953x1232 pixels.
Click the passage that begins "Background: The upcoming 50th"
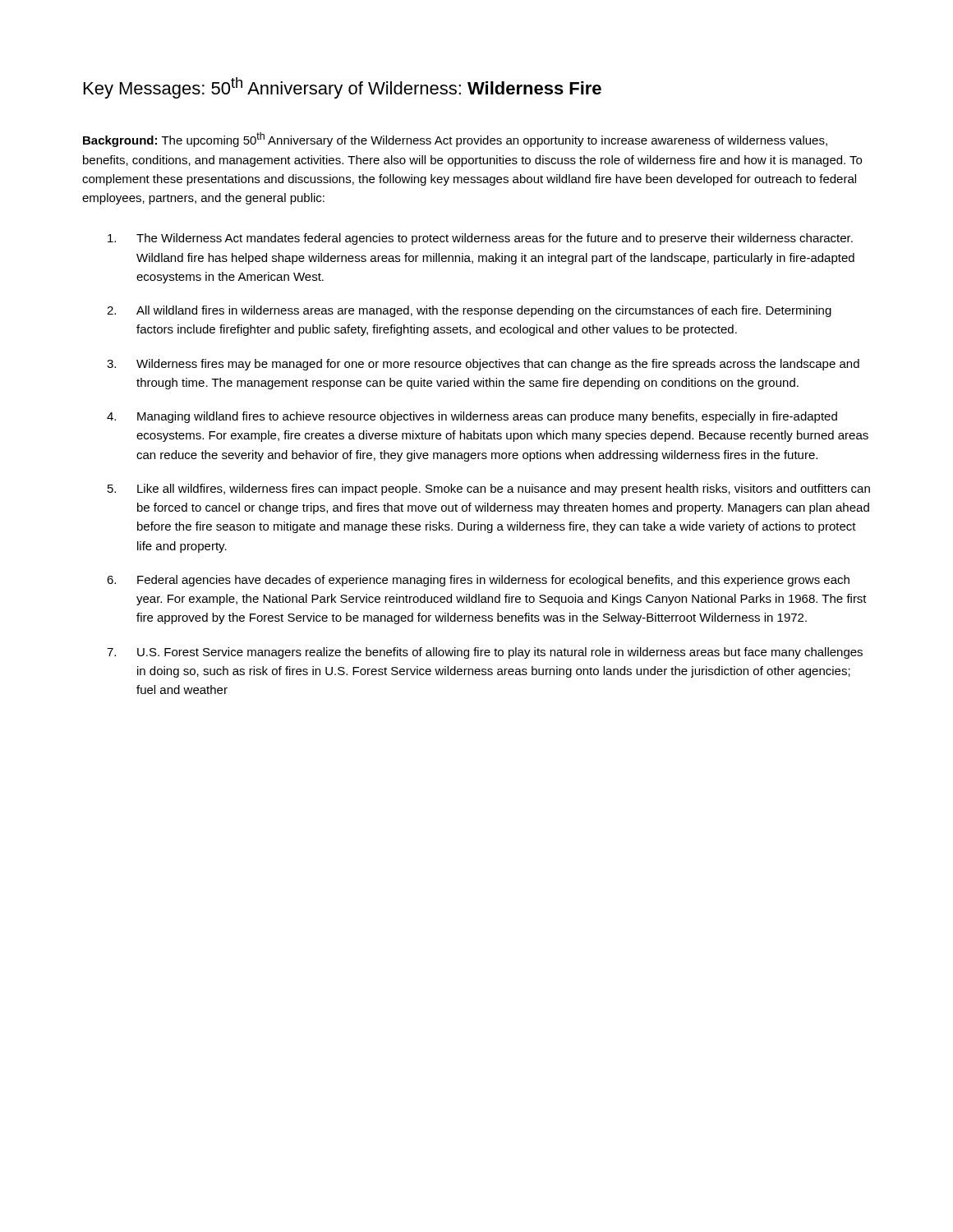coord(472,168)
